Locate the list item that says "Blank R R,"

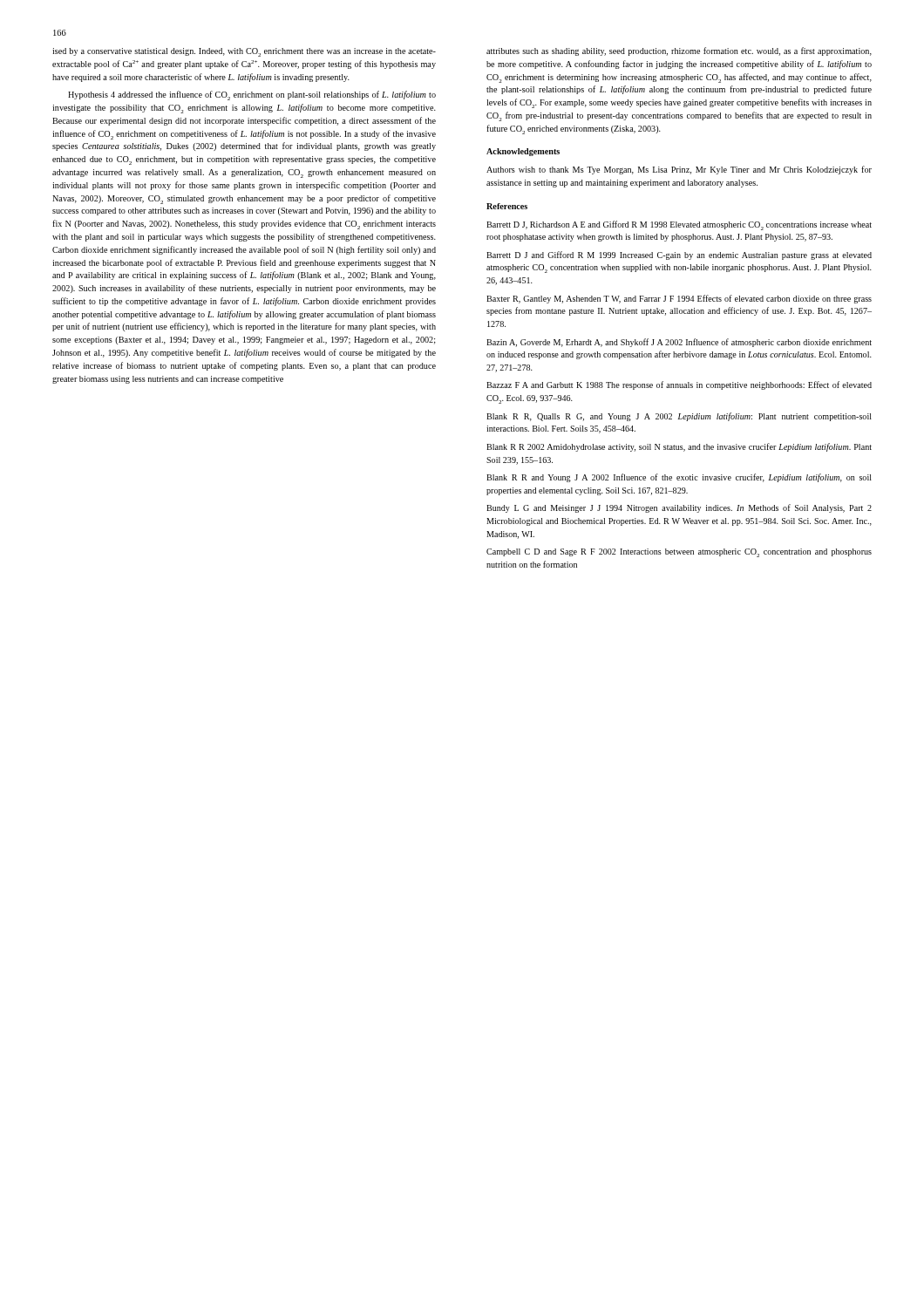tap(679, 423)
